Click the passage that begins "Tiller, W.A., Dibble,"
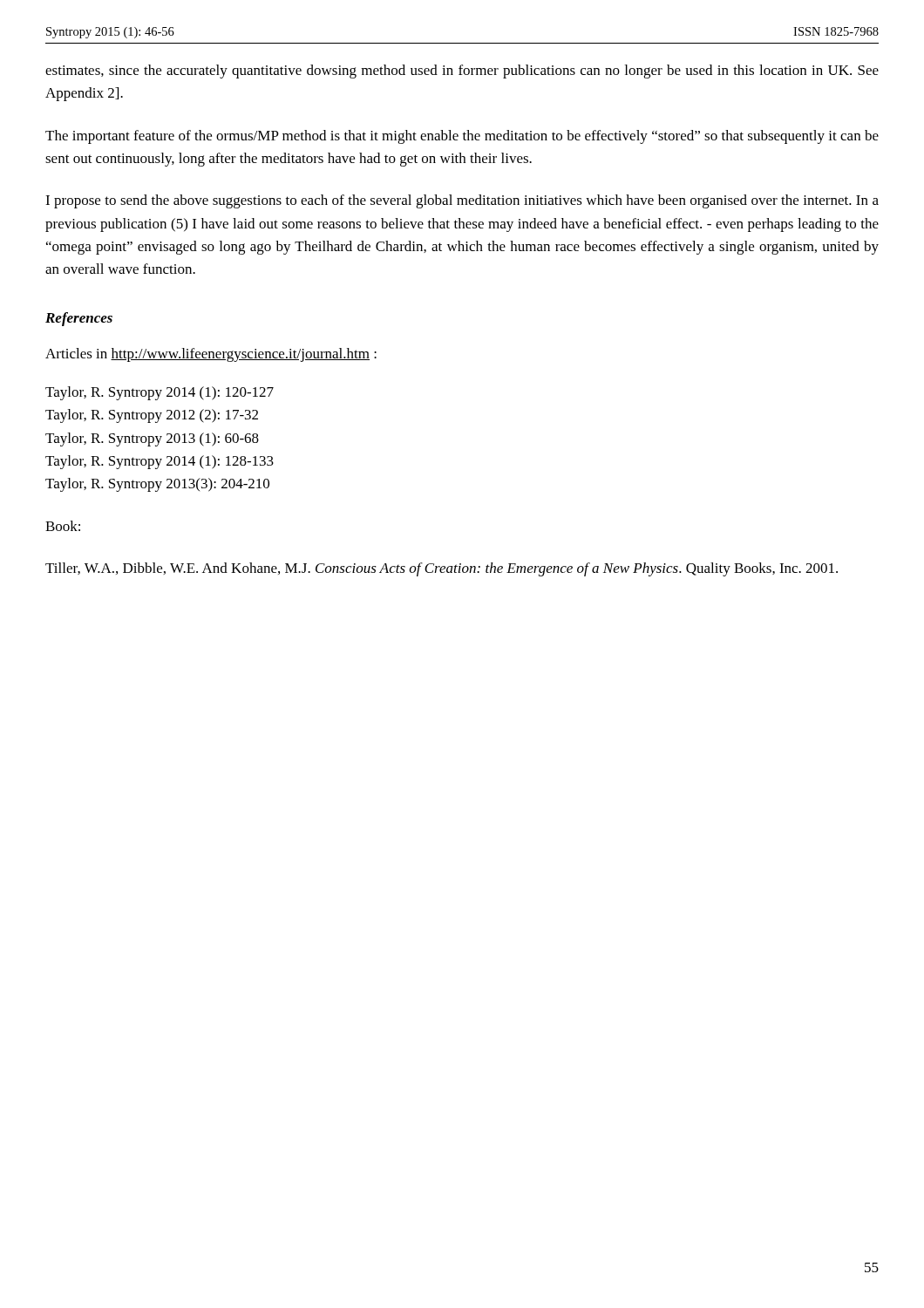 (x=442, y=568)
